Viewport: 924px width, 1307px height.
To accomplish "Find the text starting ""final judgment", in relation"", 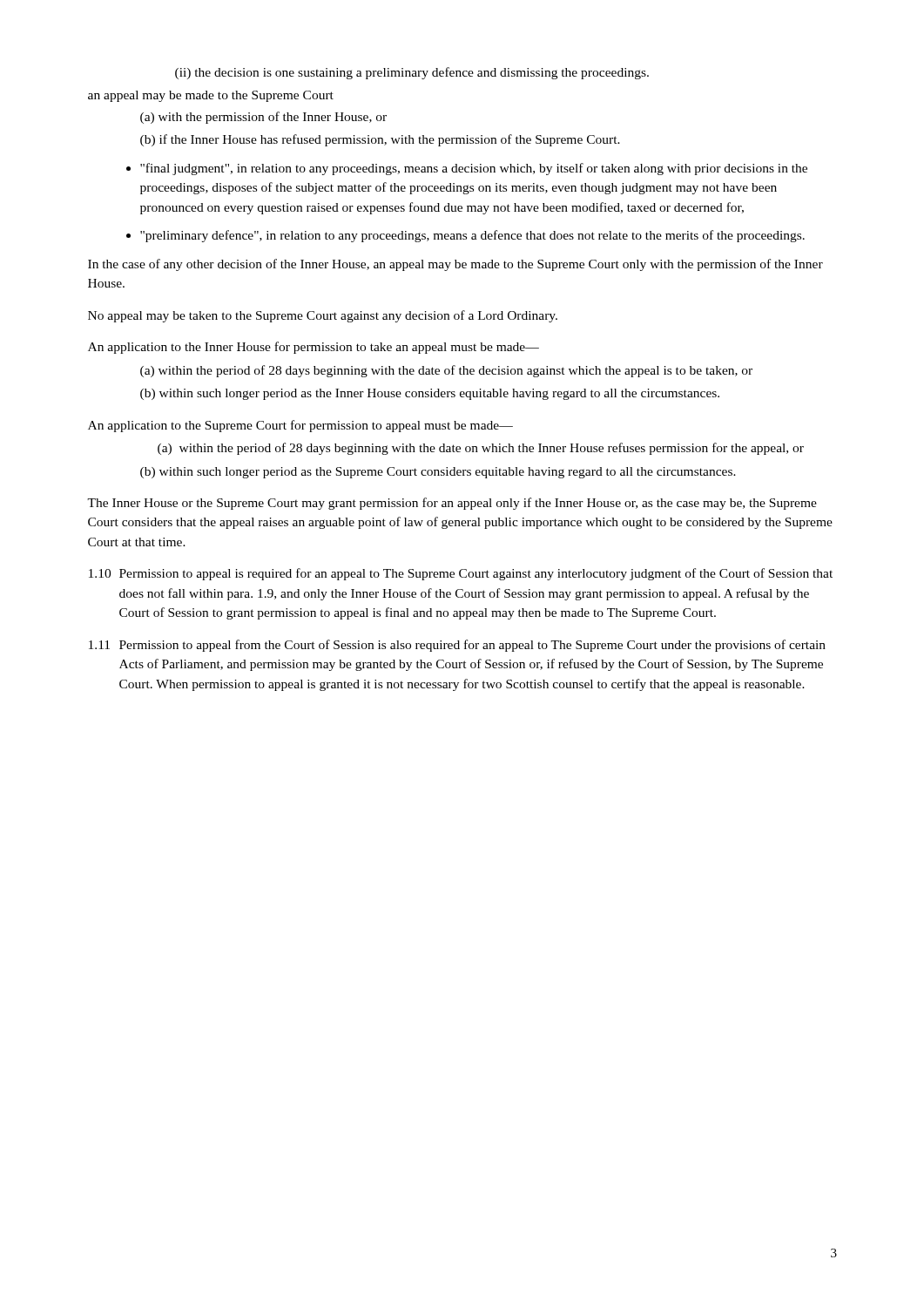I will click(x=474, y=187).
